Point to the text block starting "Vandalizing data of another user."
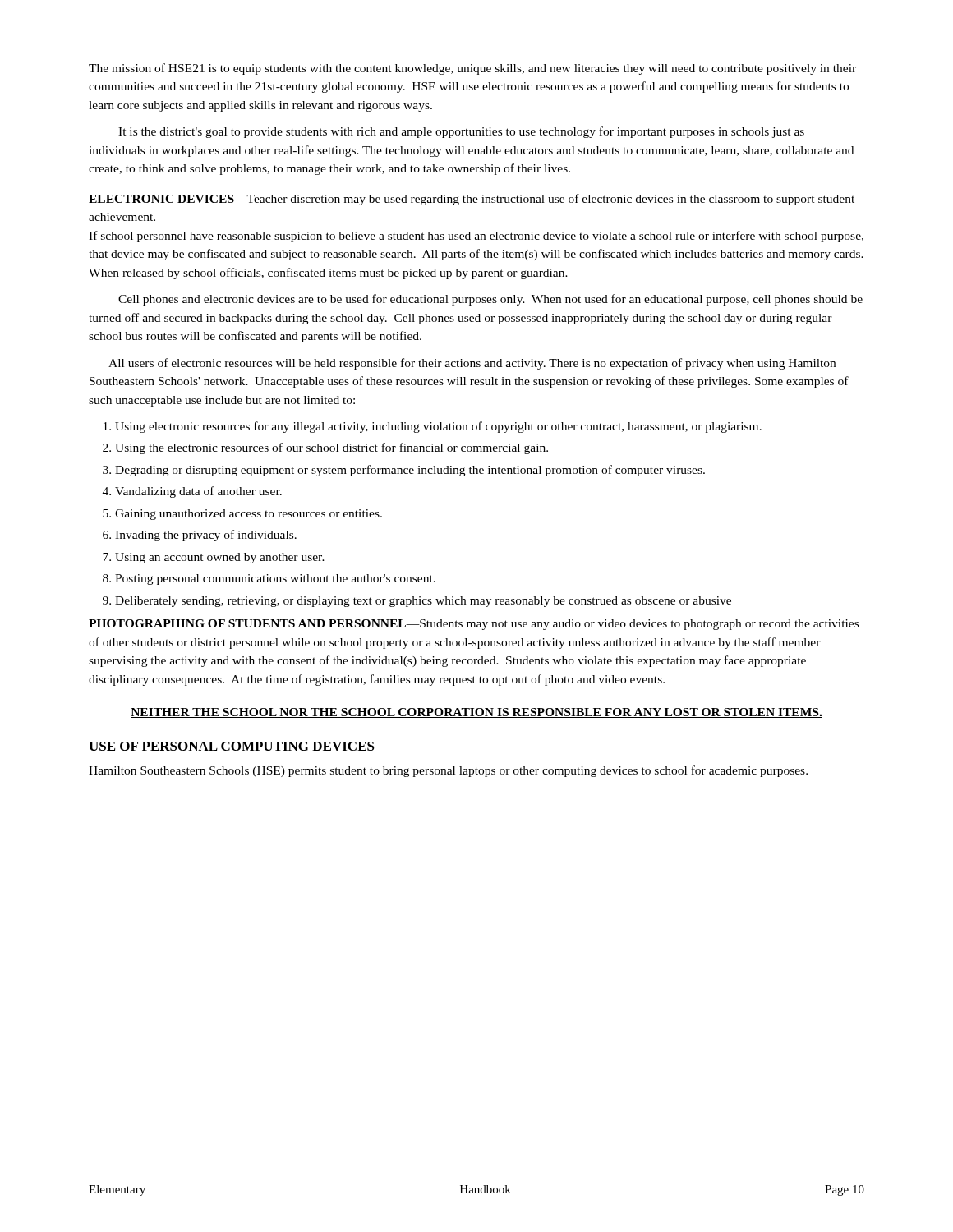Viewport: 953px width, 1232px height. pos(198,492)
